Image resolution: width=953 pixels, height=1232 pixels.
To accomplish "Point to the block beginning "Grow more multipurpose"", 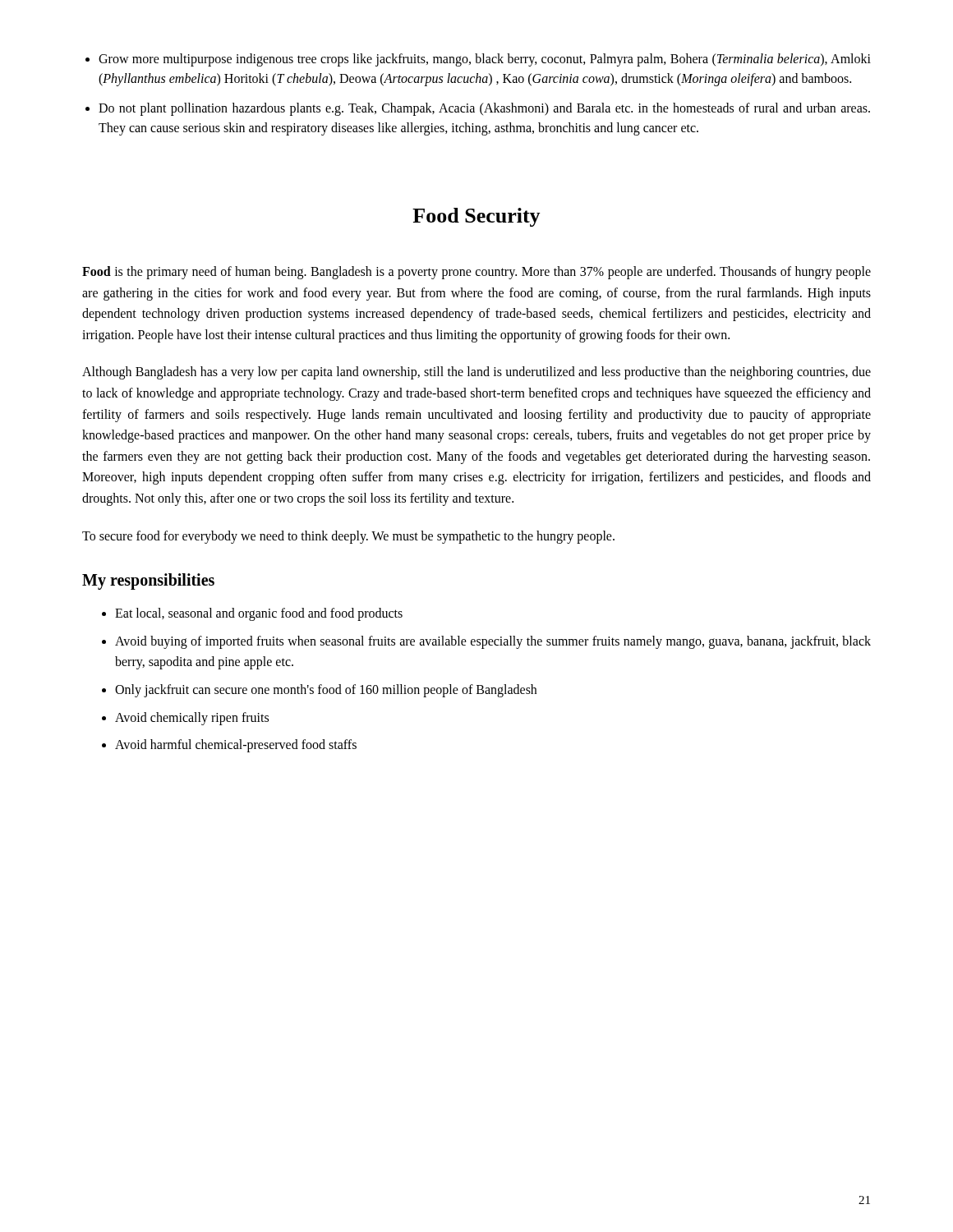I will pos(485,69).
